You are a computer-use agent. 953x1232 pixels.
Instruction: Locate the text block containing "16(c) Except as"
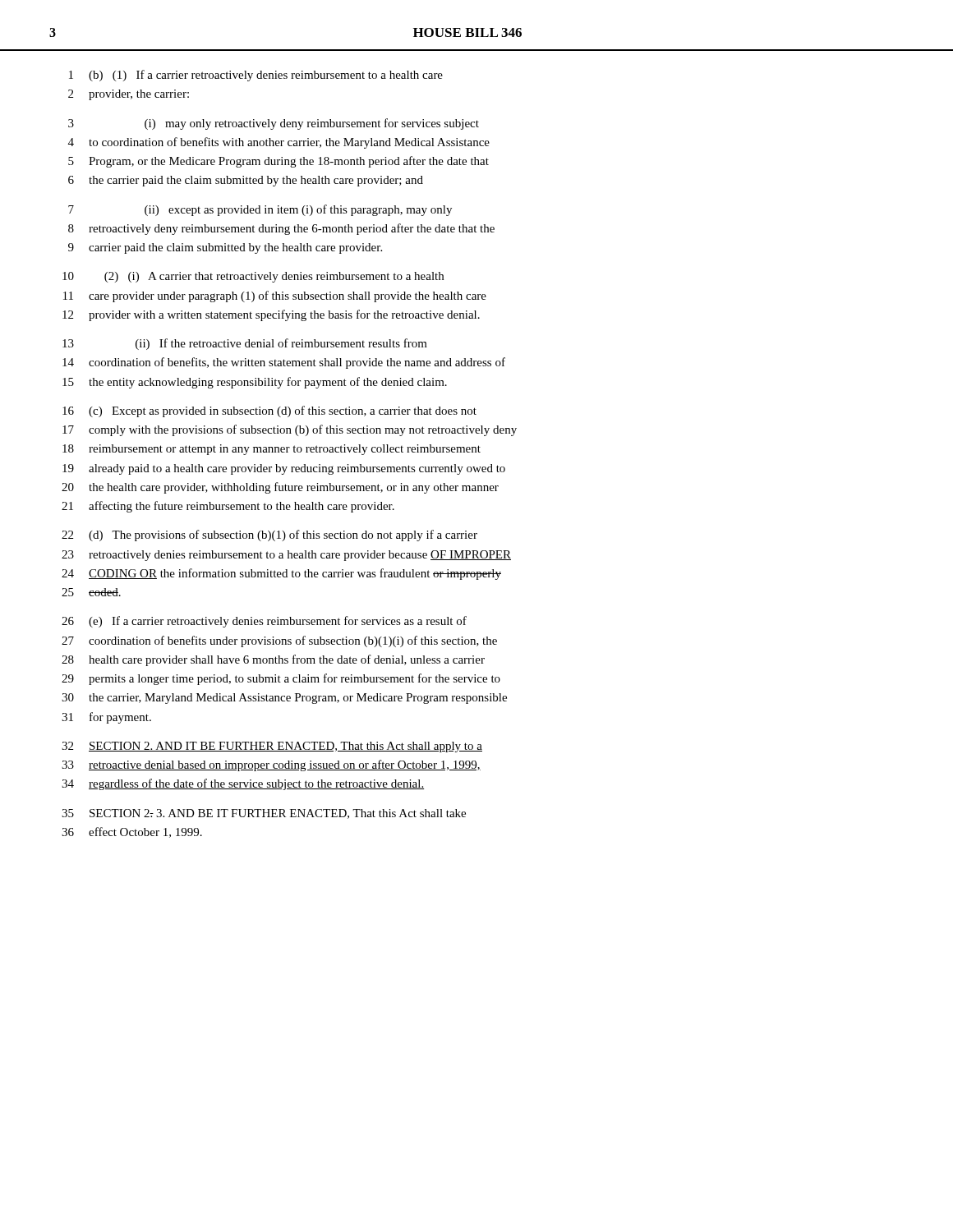476,459
